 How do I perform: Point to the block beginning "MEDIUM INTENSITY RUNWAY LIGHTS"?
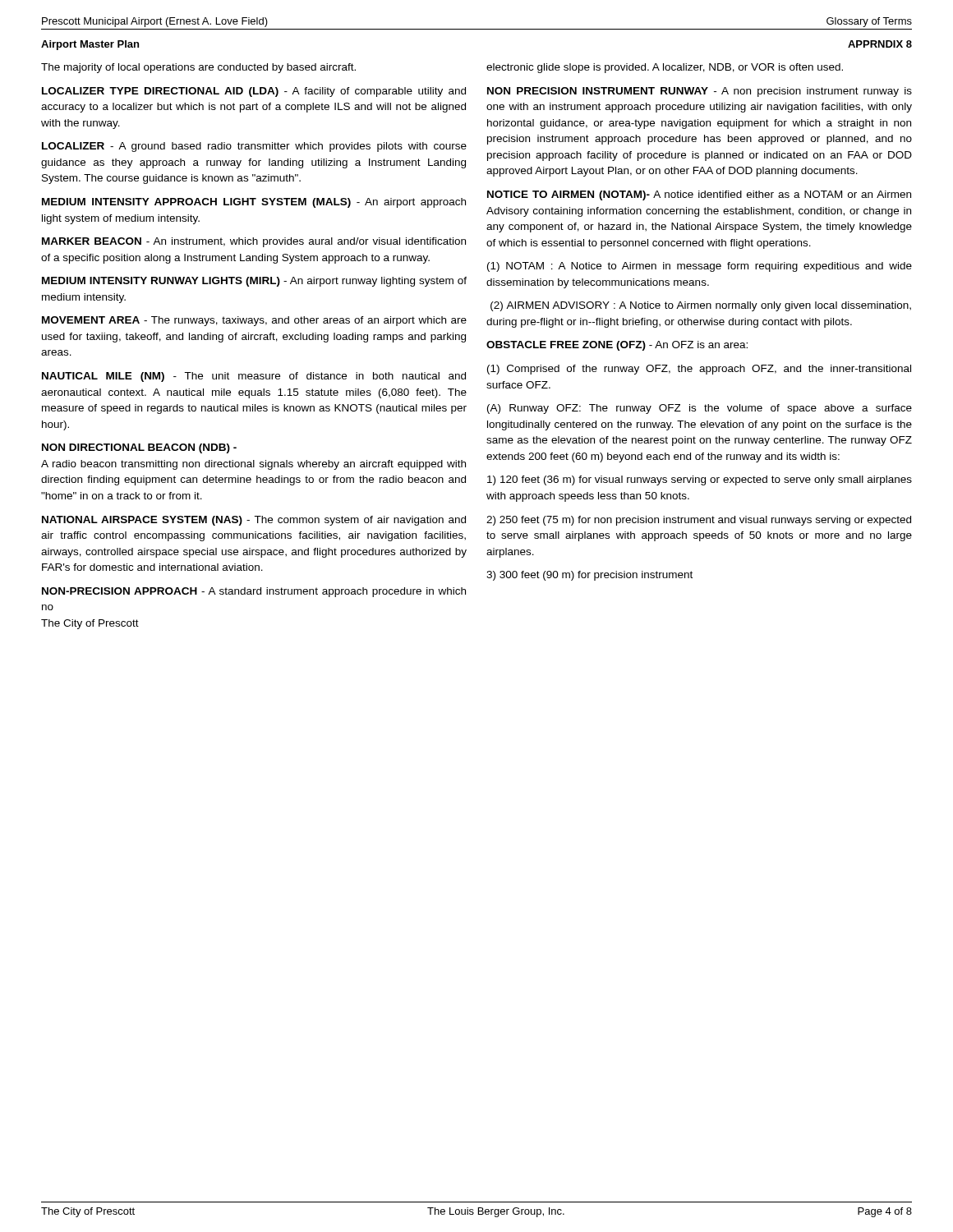pos(254,289)
